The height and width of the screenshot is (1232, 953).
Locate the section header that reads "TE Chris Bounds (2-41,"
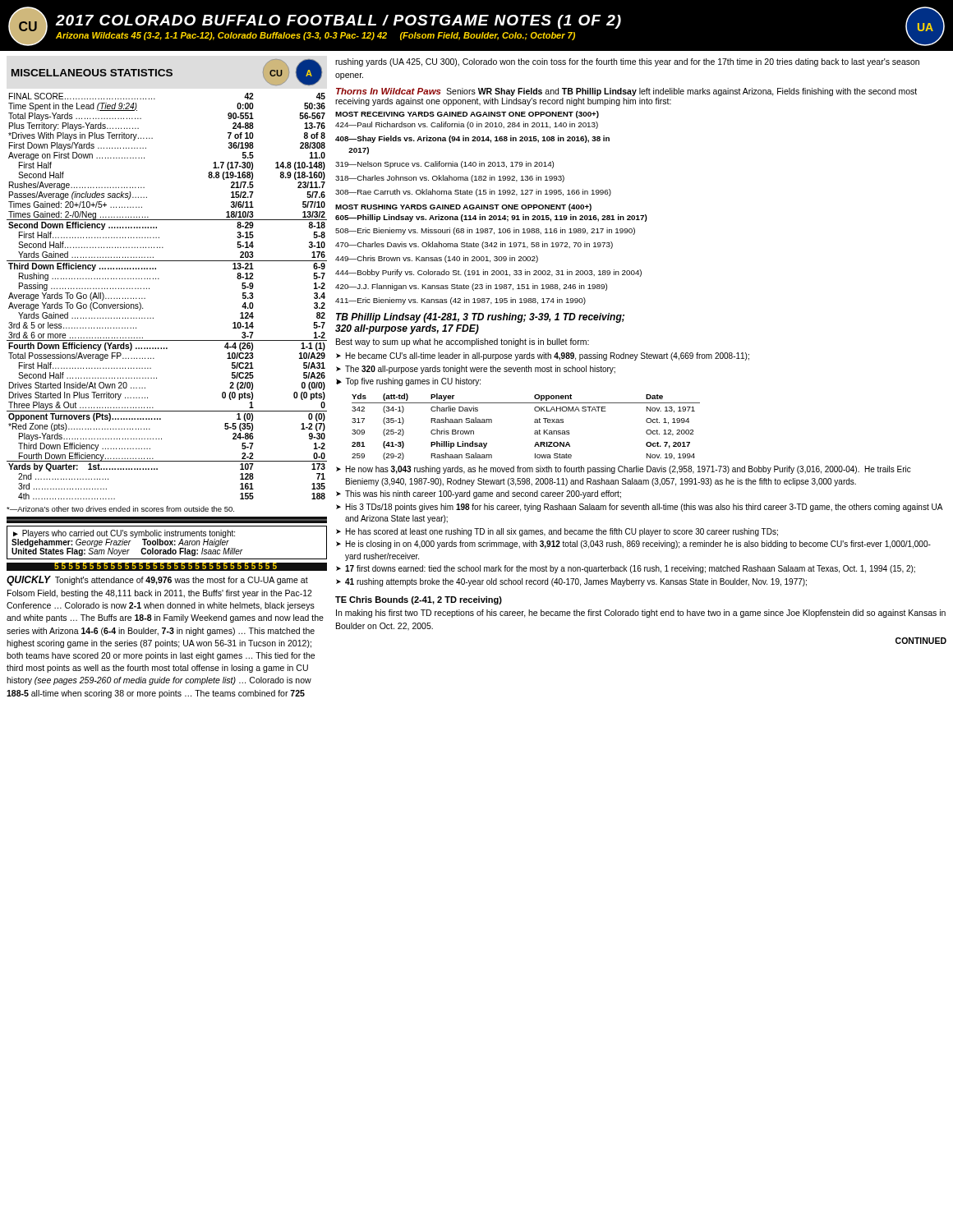point(419,600)
